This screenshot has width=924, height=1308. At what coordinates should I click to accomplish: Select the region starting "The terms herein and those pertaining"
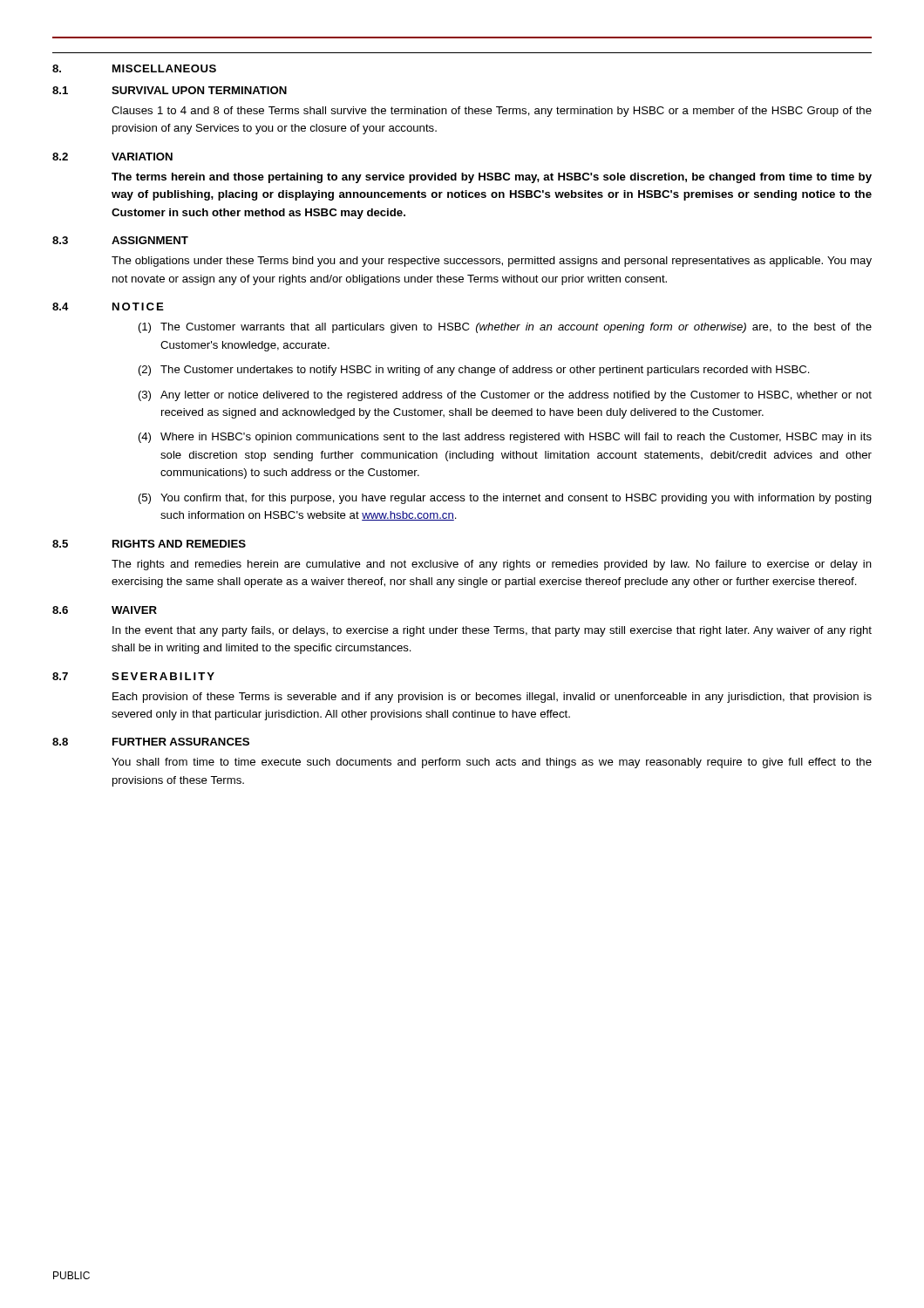(492, 194)
